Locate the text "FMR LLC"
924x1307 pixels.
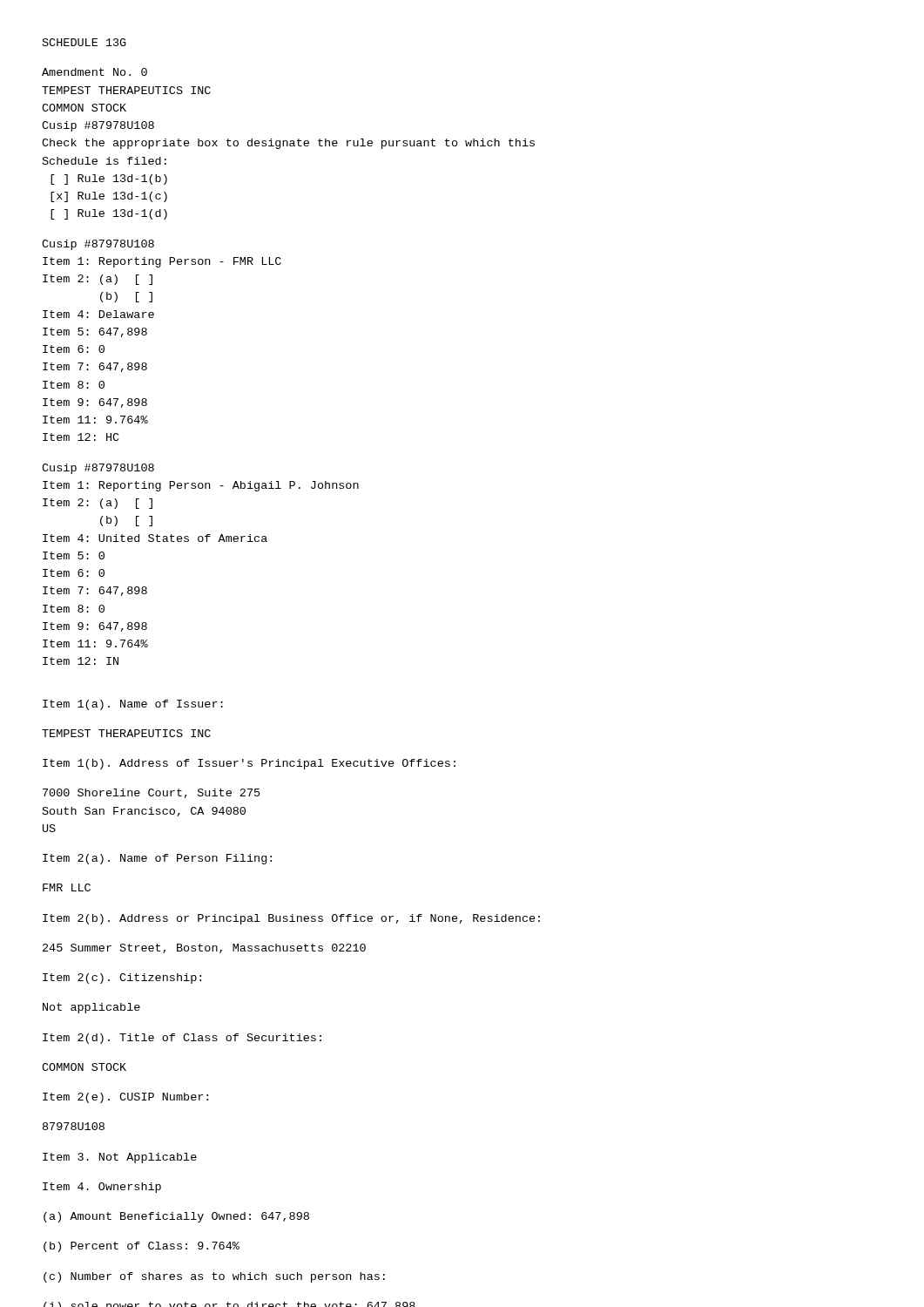66,888
